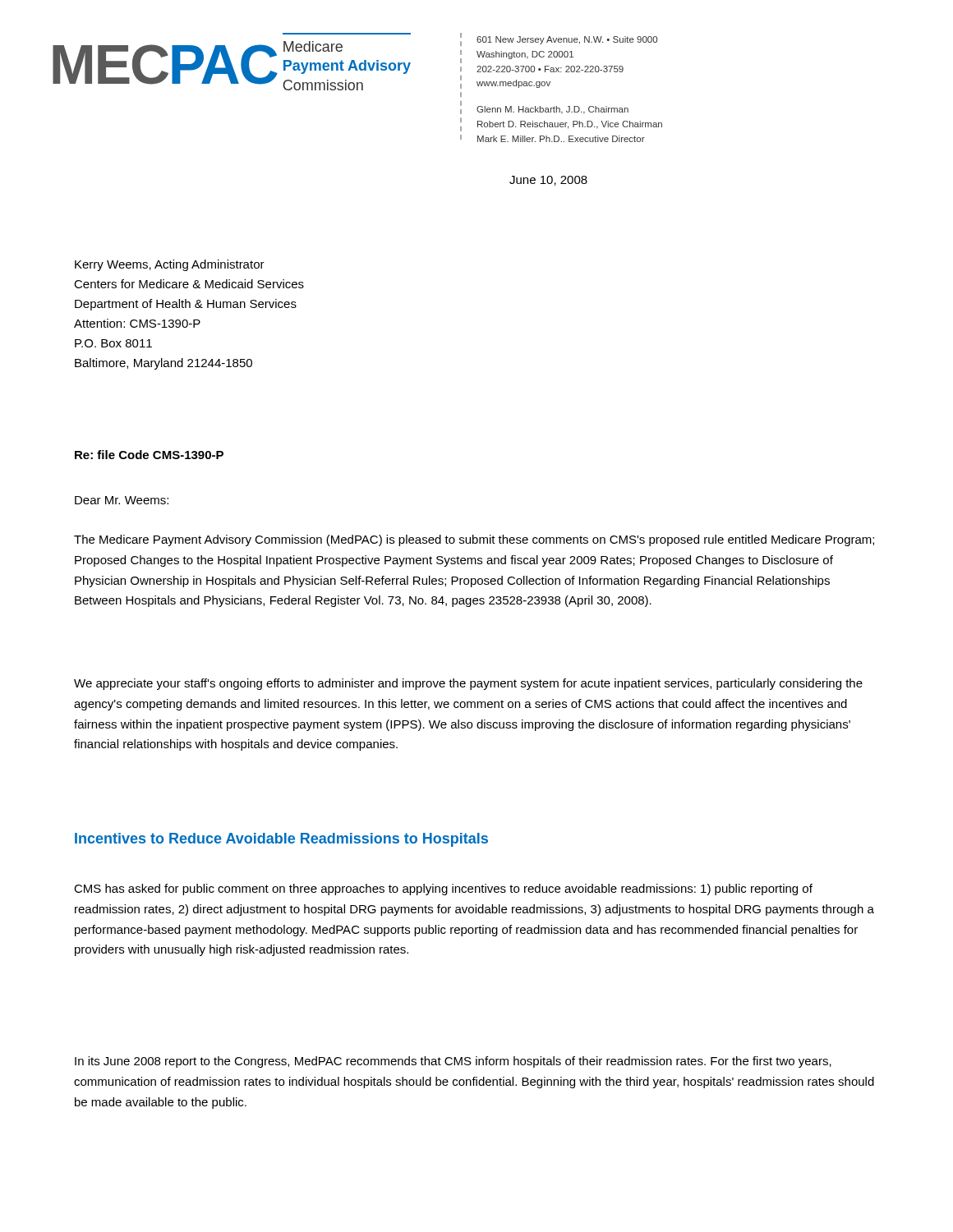Select the text block with the text "CMS has asked for"
Screen dimensions: 1232x953
click(x=474, y=919)
